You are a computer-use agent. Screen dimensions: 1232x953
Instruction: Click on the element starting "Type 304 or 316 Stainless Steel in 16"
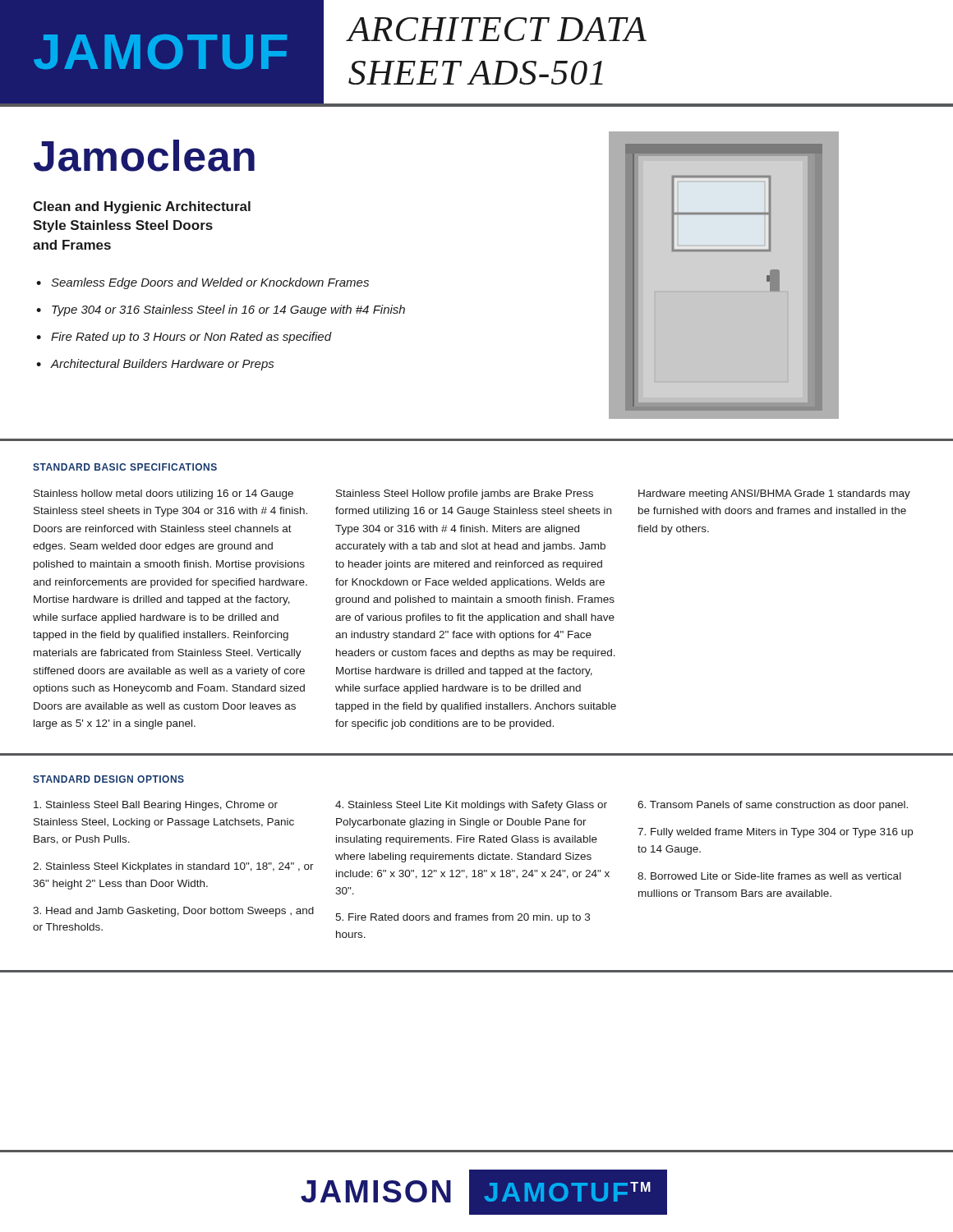coord(228,309)
